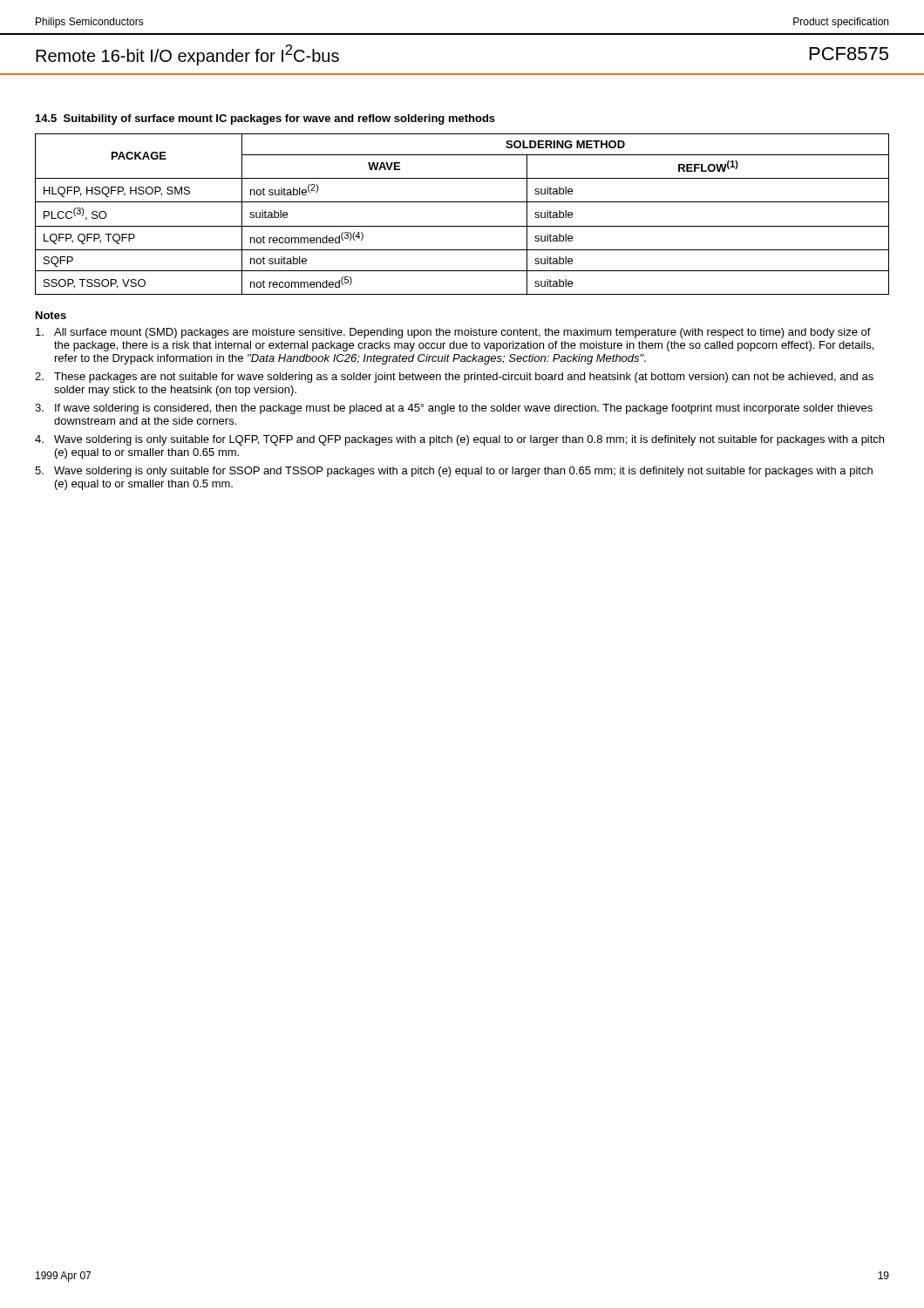Locate the section header that opens with "14.5 Suitability of surface mount IC packages"
The height and width of the screenshot is (1308, 924).
[x=265, y=118]
